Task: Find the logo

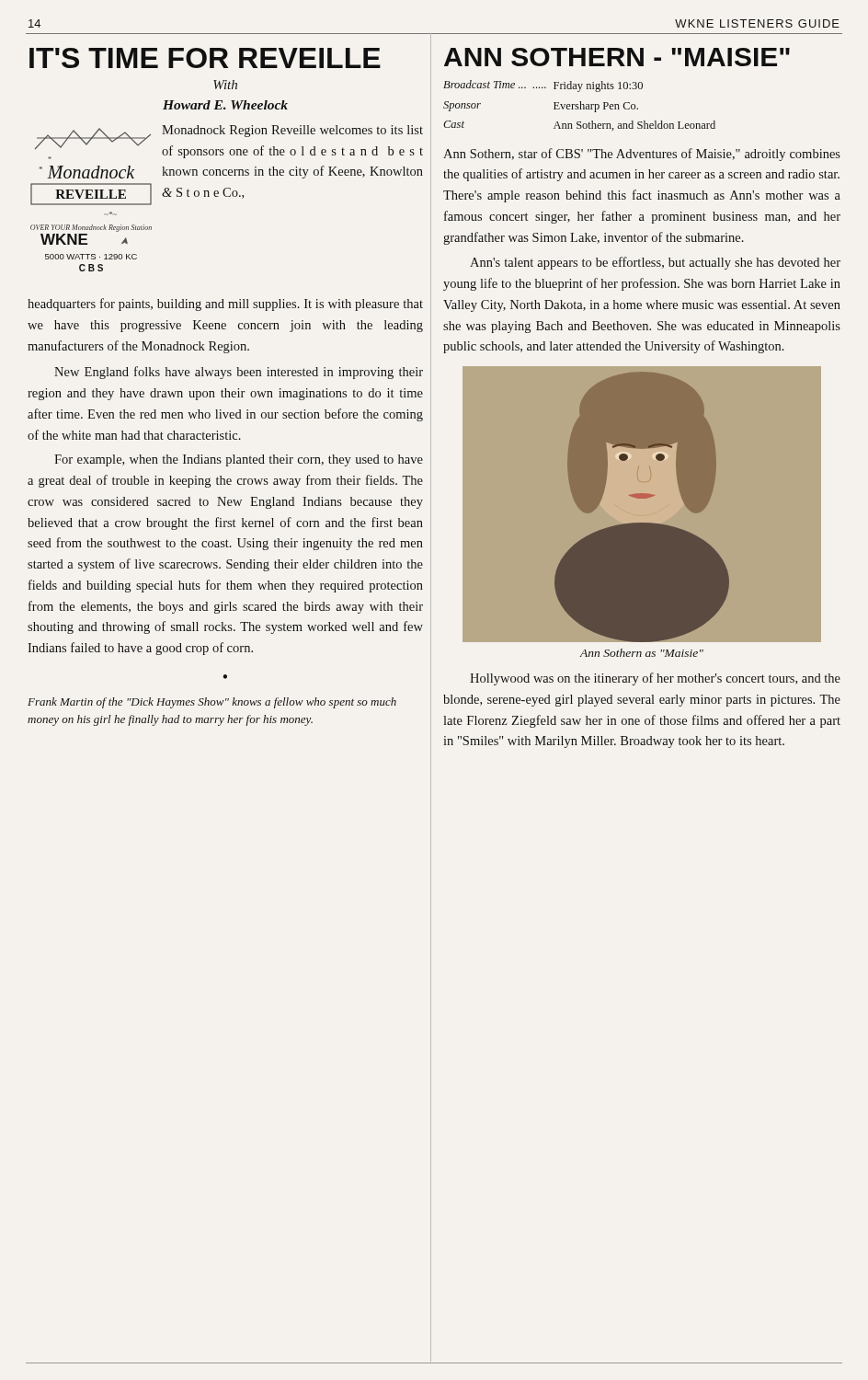Action: 91,206
